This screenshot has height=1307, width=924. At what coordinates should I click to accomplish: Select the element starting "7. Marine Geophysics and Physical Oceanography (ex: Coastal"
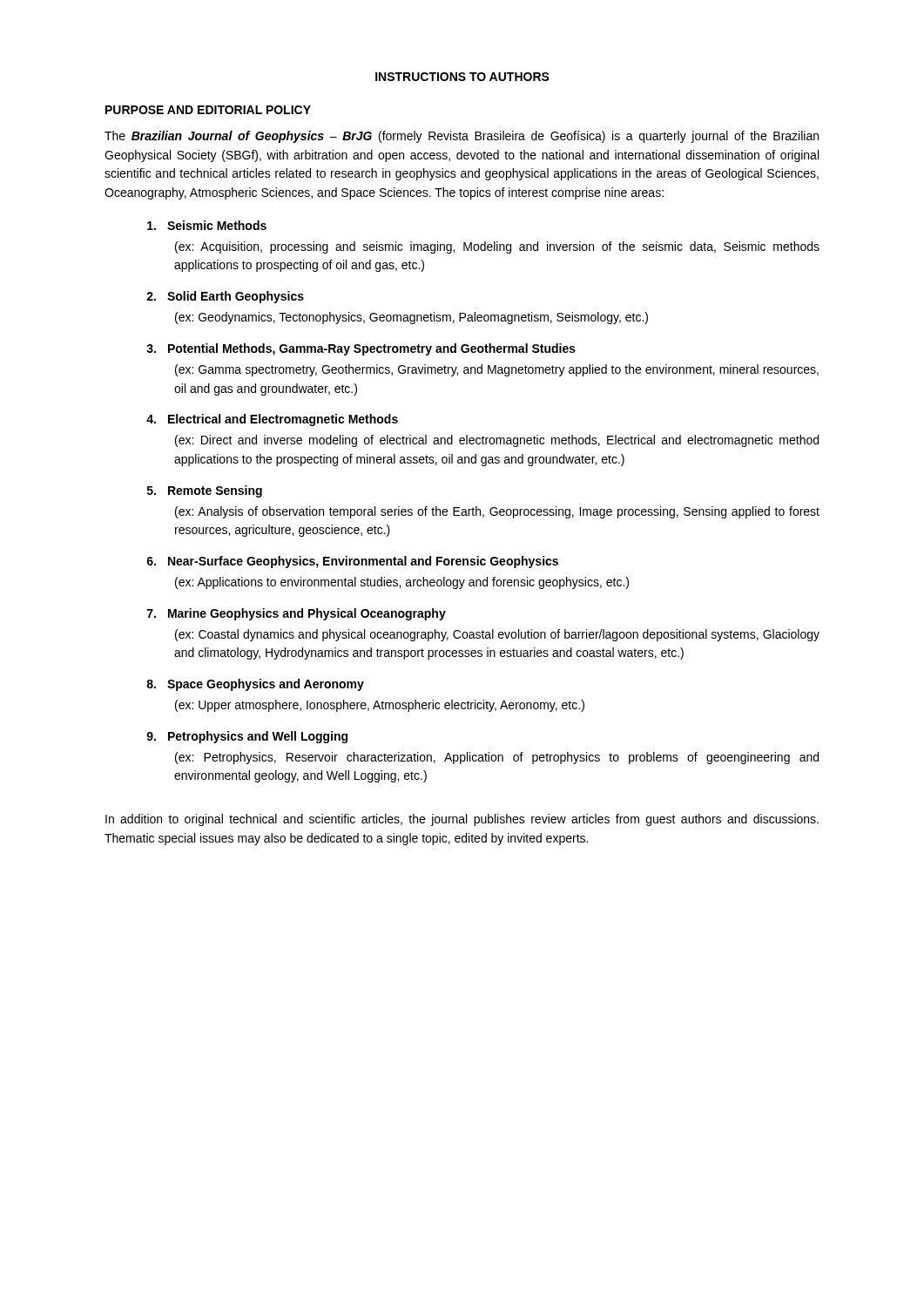tap(475, 635)
